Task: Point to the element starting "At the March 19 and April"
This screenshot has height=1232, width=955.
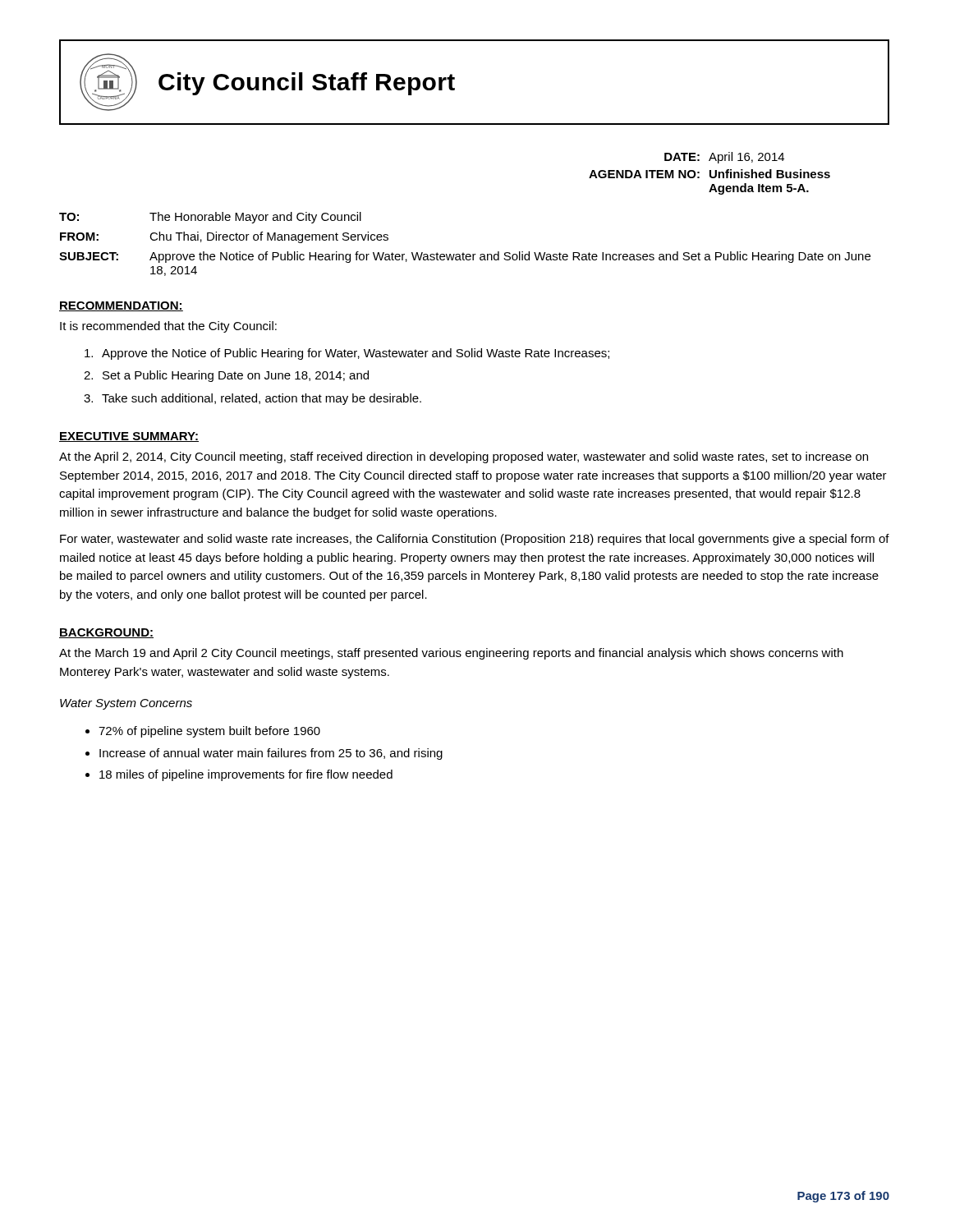Action: click(451, 662)
